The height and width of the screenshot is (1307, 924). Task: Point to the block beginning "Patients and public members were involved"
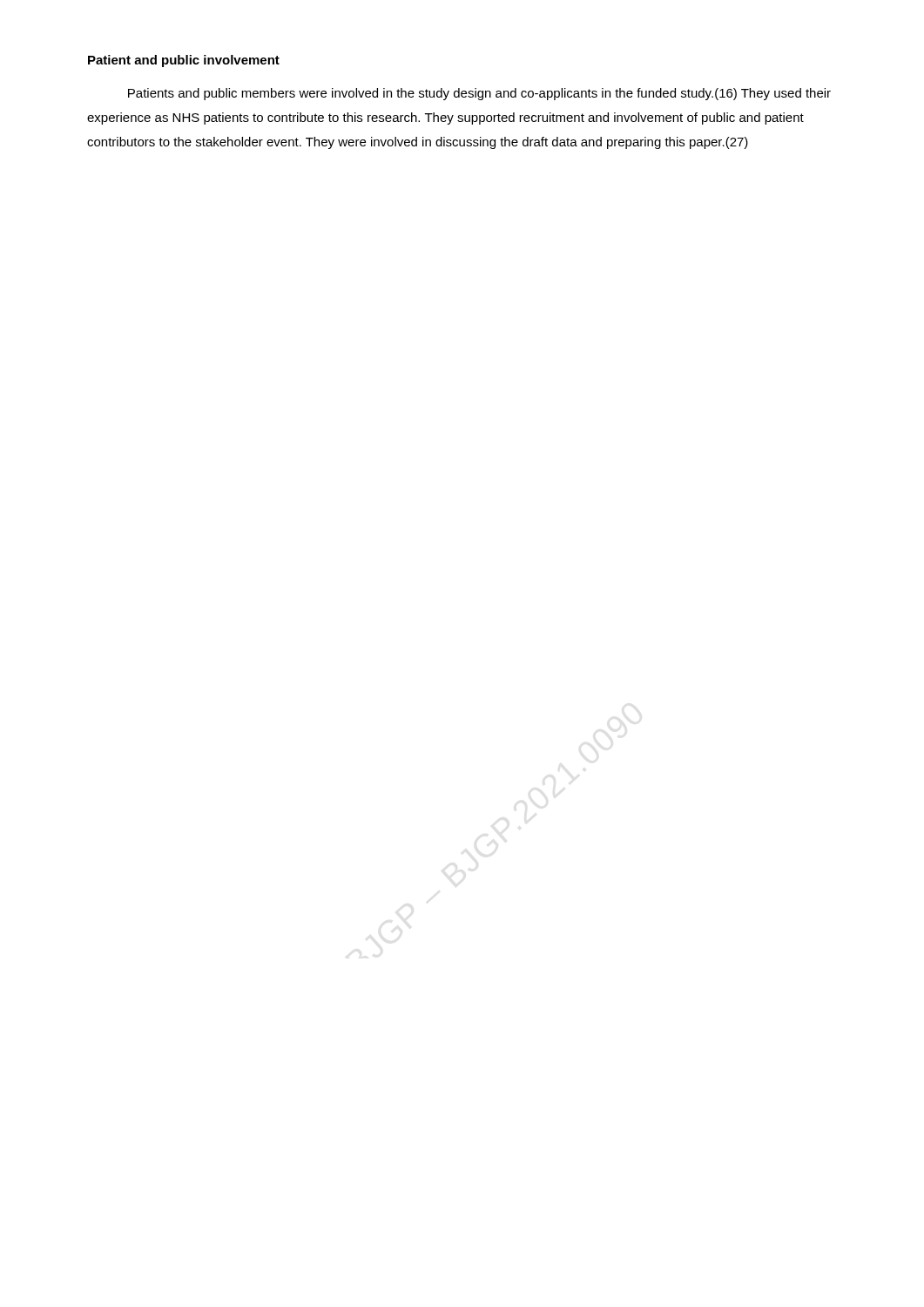459,117
